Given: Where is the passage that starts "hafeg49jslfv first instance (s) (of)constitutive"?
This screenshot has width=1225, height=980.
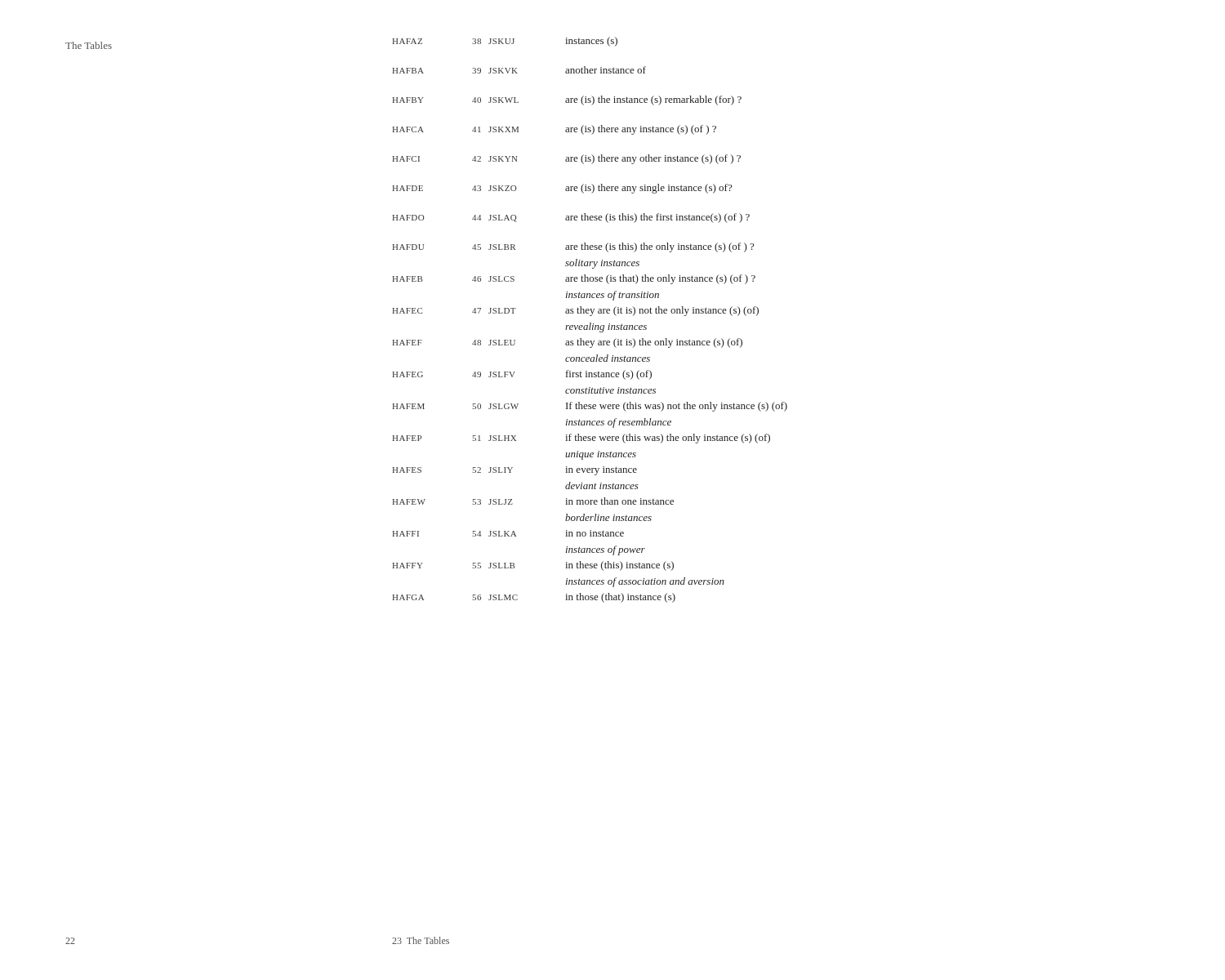Looking at the screenshot, I should pos(408,374).
